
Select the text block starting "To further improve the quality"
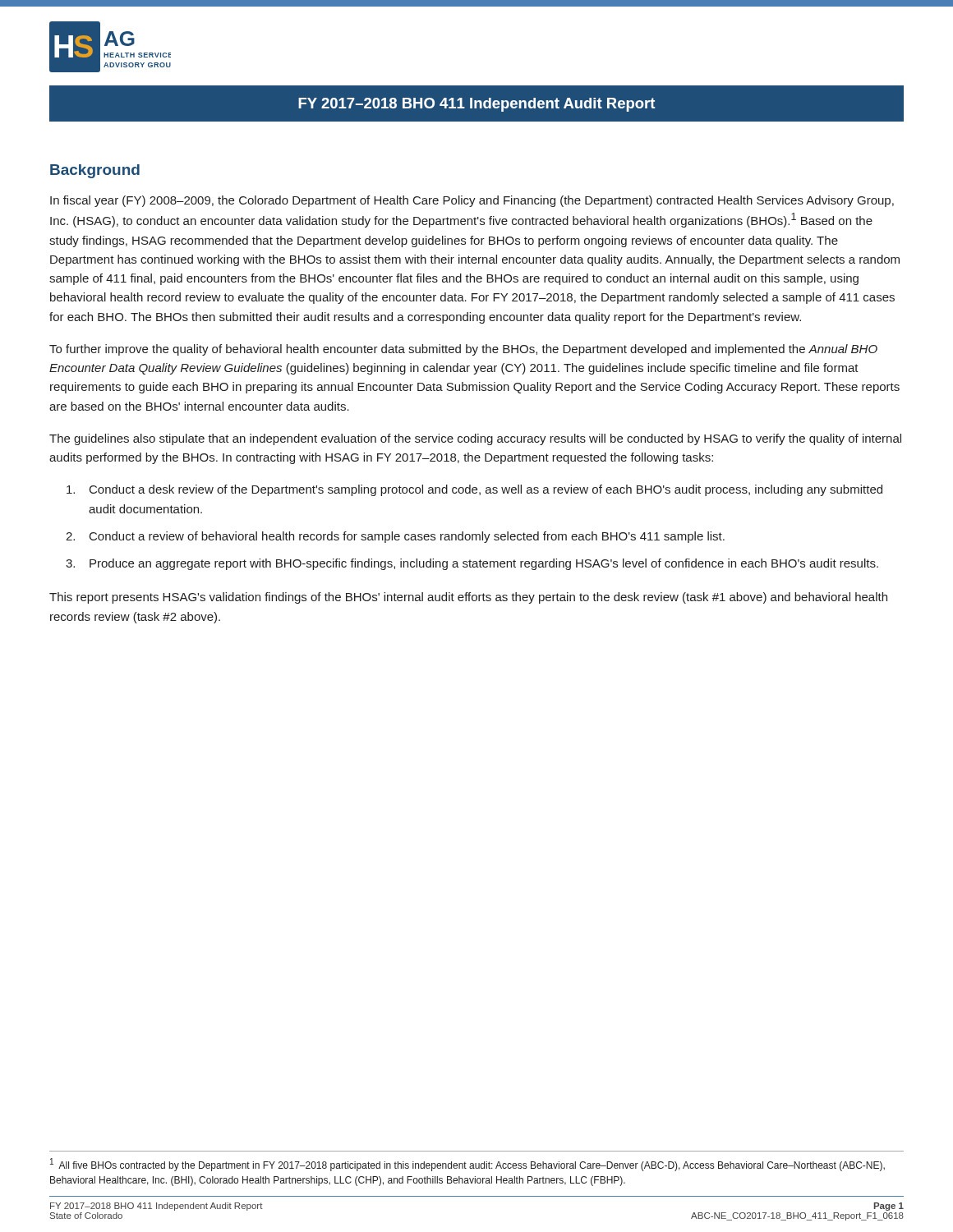point(475,377)
